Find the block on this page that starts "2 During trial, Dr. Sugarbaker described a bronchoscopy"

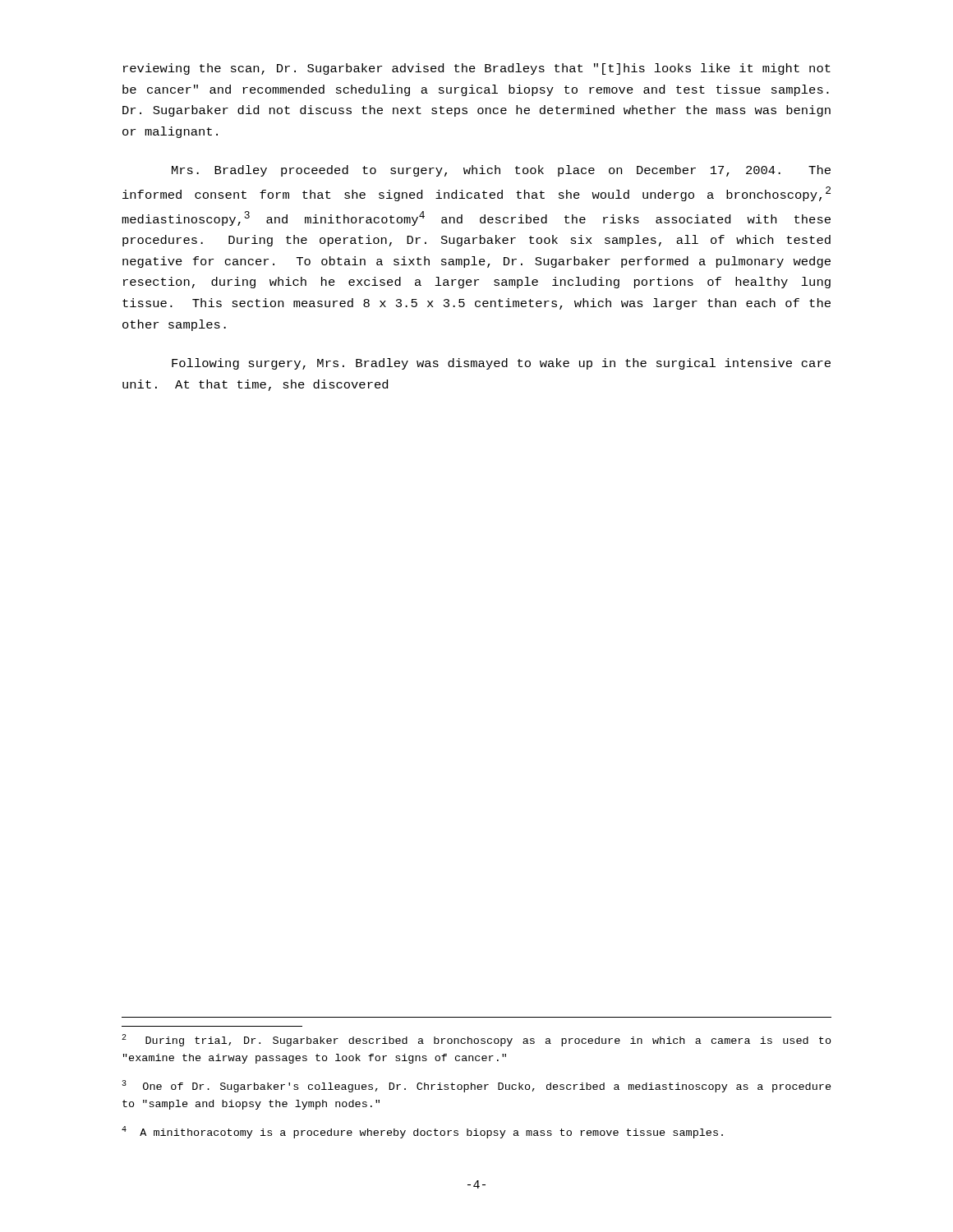[x=476, y=1049]
